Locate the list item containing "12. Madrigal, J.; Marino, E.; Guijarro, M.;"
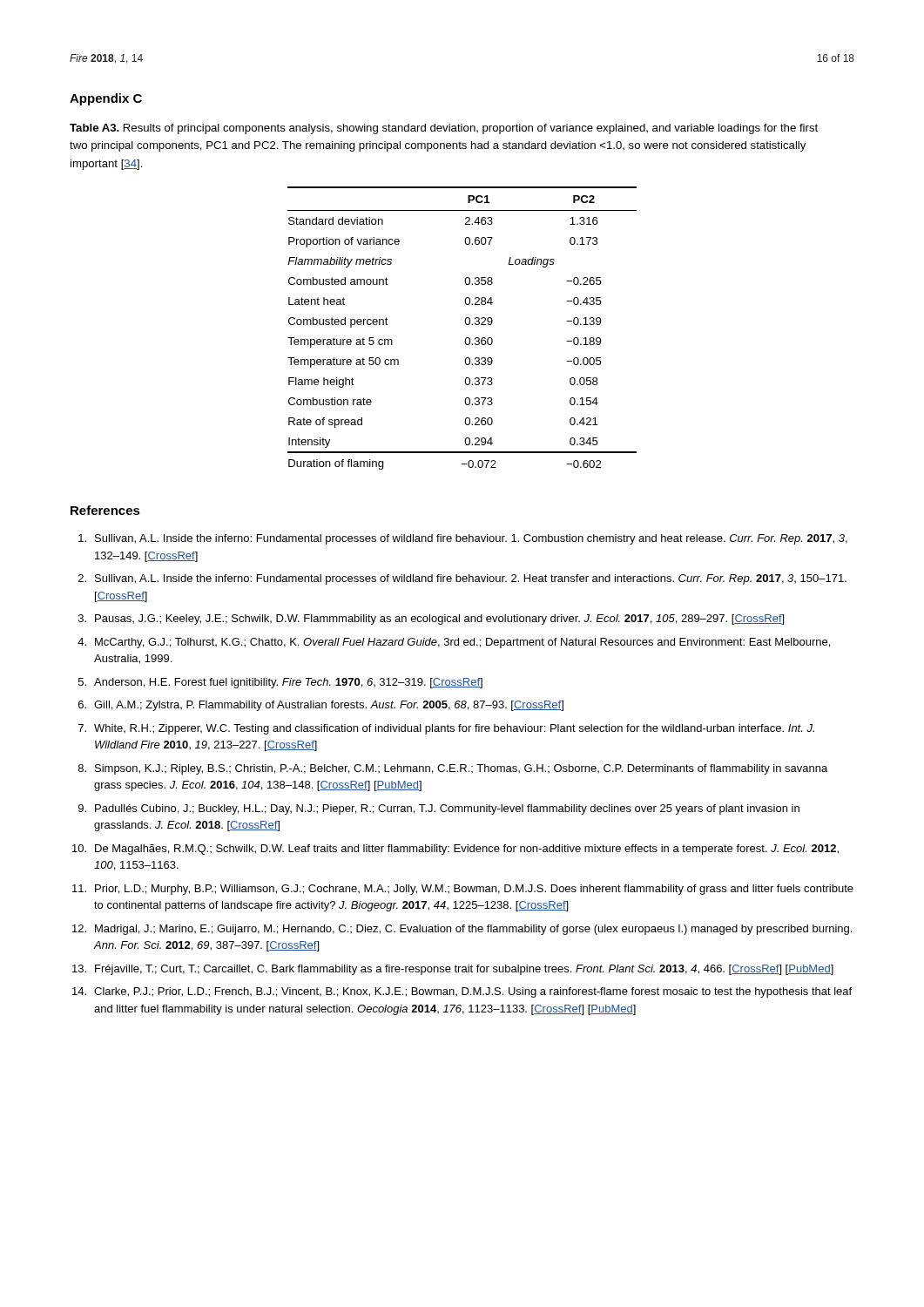924x1307 pixels. (462, 937)
